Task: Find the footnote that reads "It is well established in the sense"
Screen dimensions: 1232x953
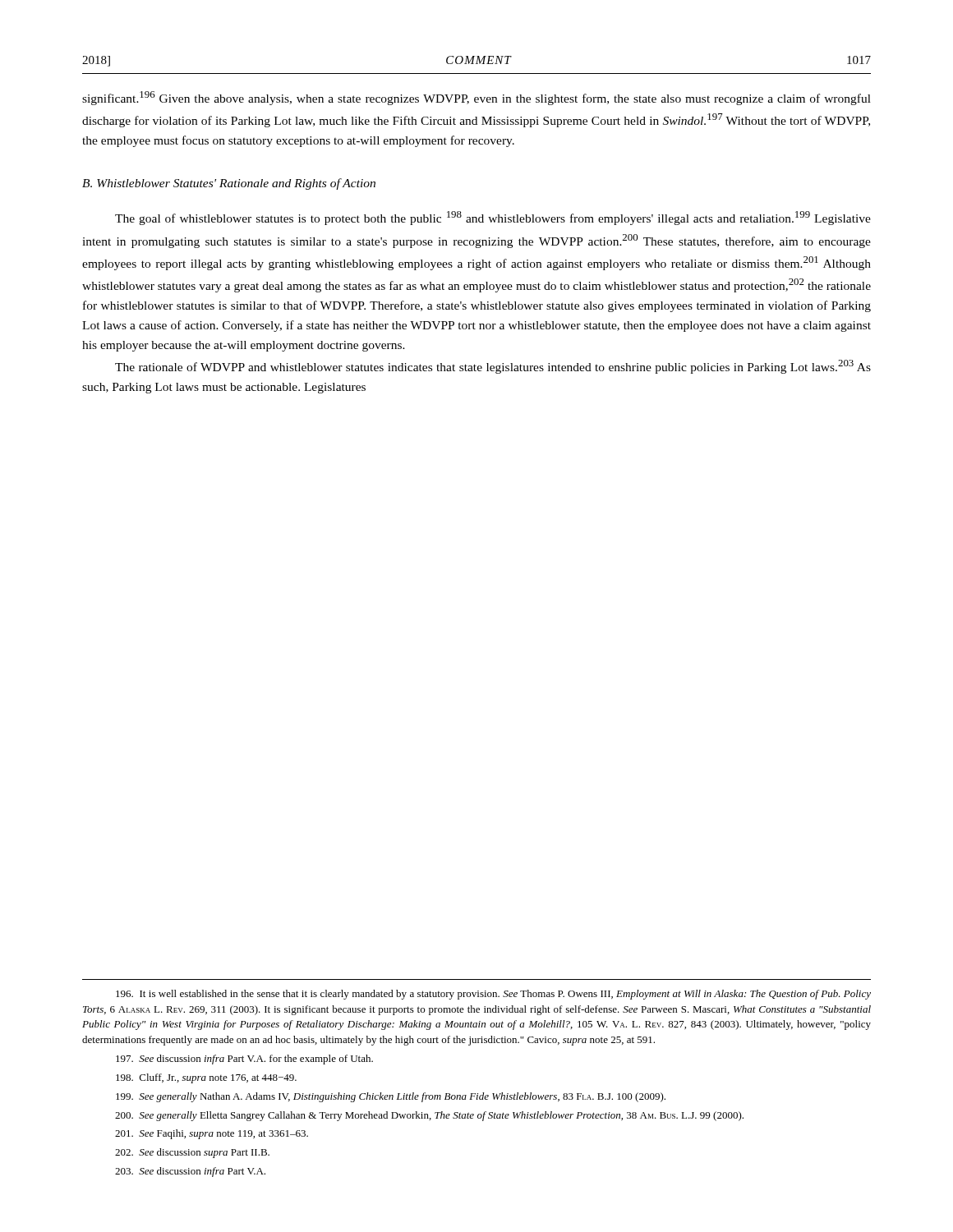Action: coord(476,1016)
